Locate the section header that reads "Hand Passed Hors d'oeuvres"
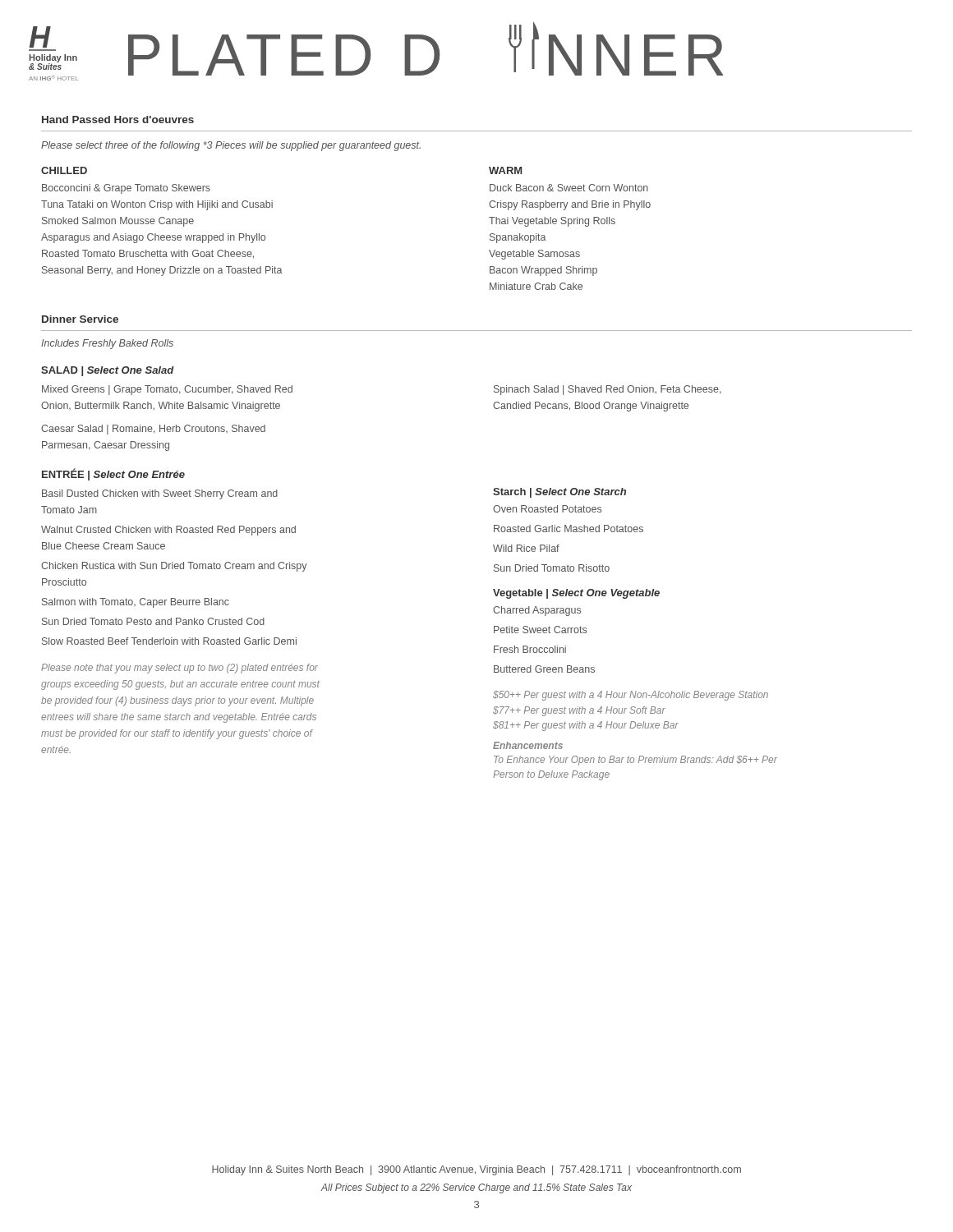953x1232 pixels. pos(118,120)
